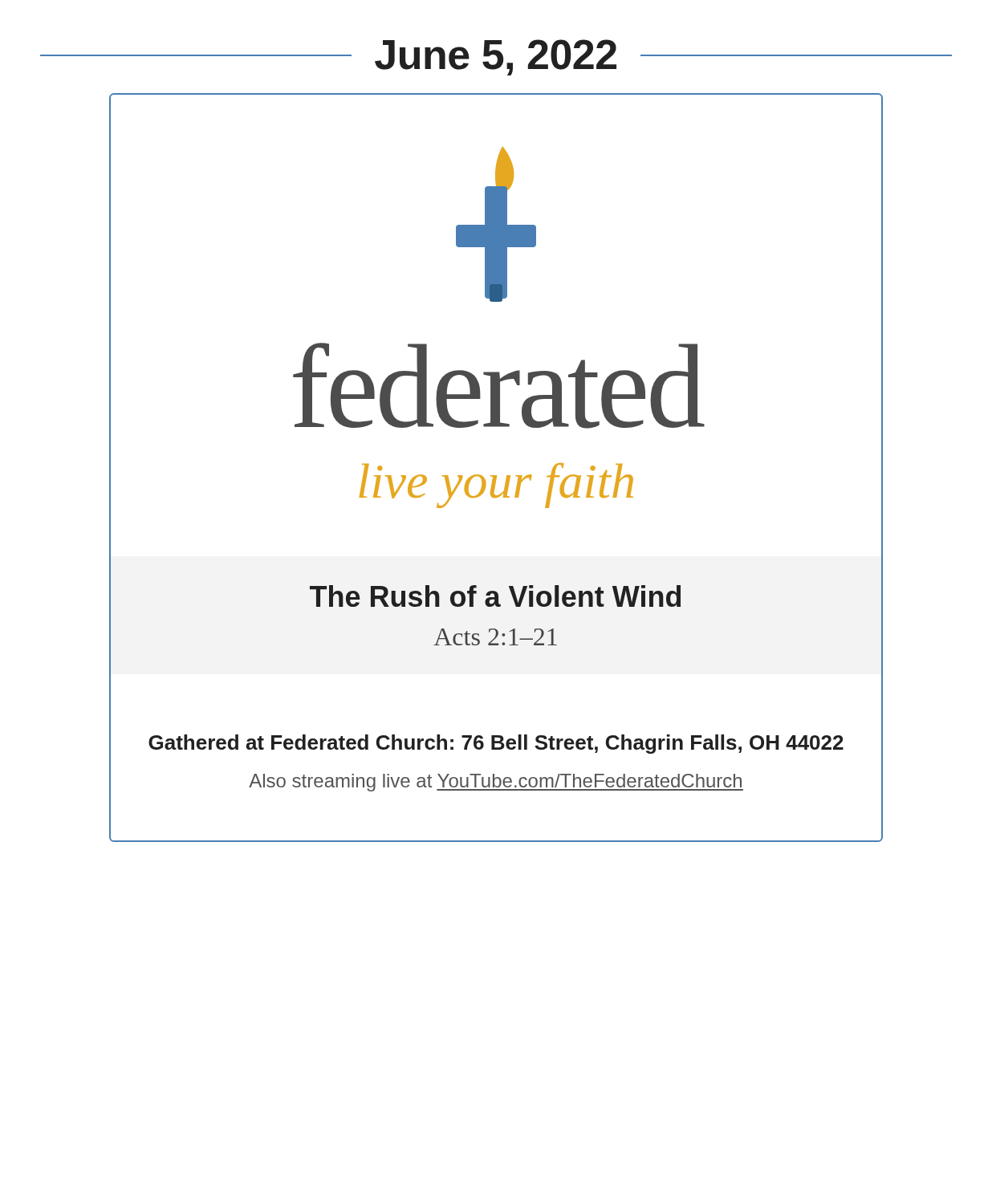
Task: Navigate to the passage starting "June 5, 2022"
Action: (x=496, y=55)
